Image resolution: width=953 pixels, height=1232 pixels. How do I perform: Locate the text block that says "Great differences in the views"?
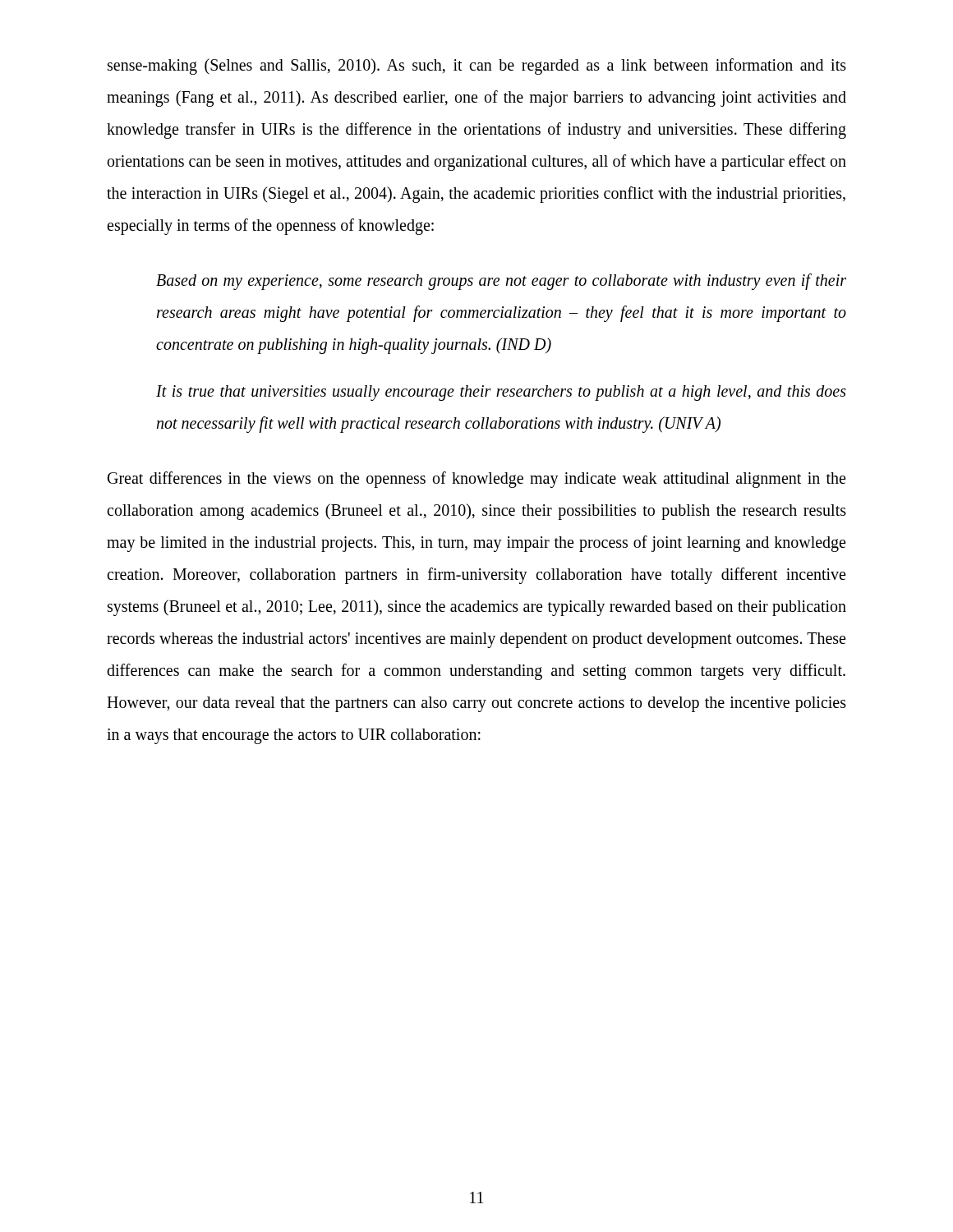pos(476,606)
